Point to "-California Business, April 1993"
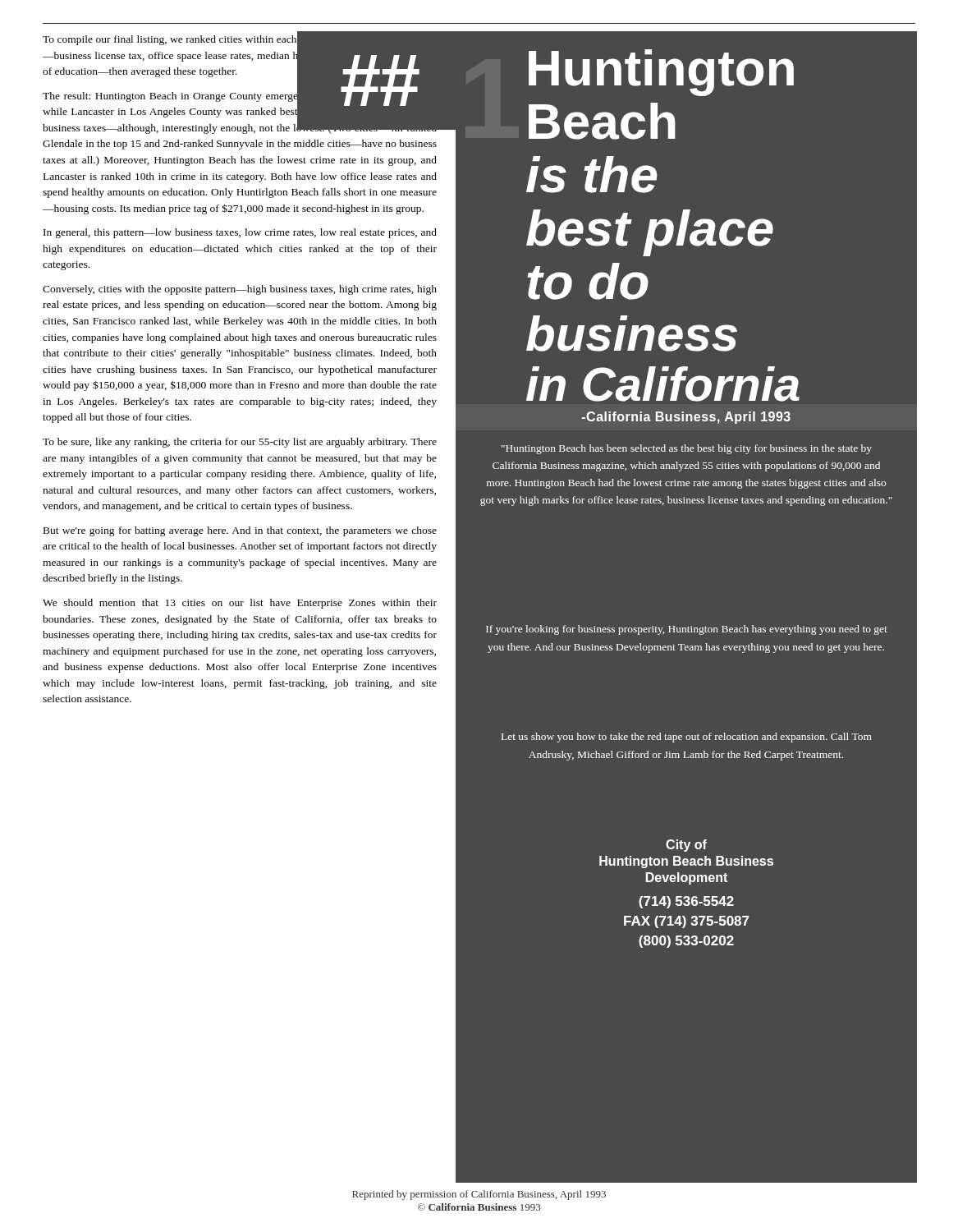This screenshot has height=1232, width=958. click(686, 417)
